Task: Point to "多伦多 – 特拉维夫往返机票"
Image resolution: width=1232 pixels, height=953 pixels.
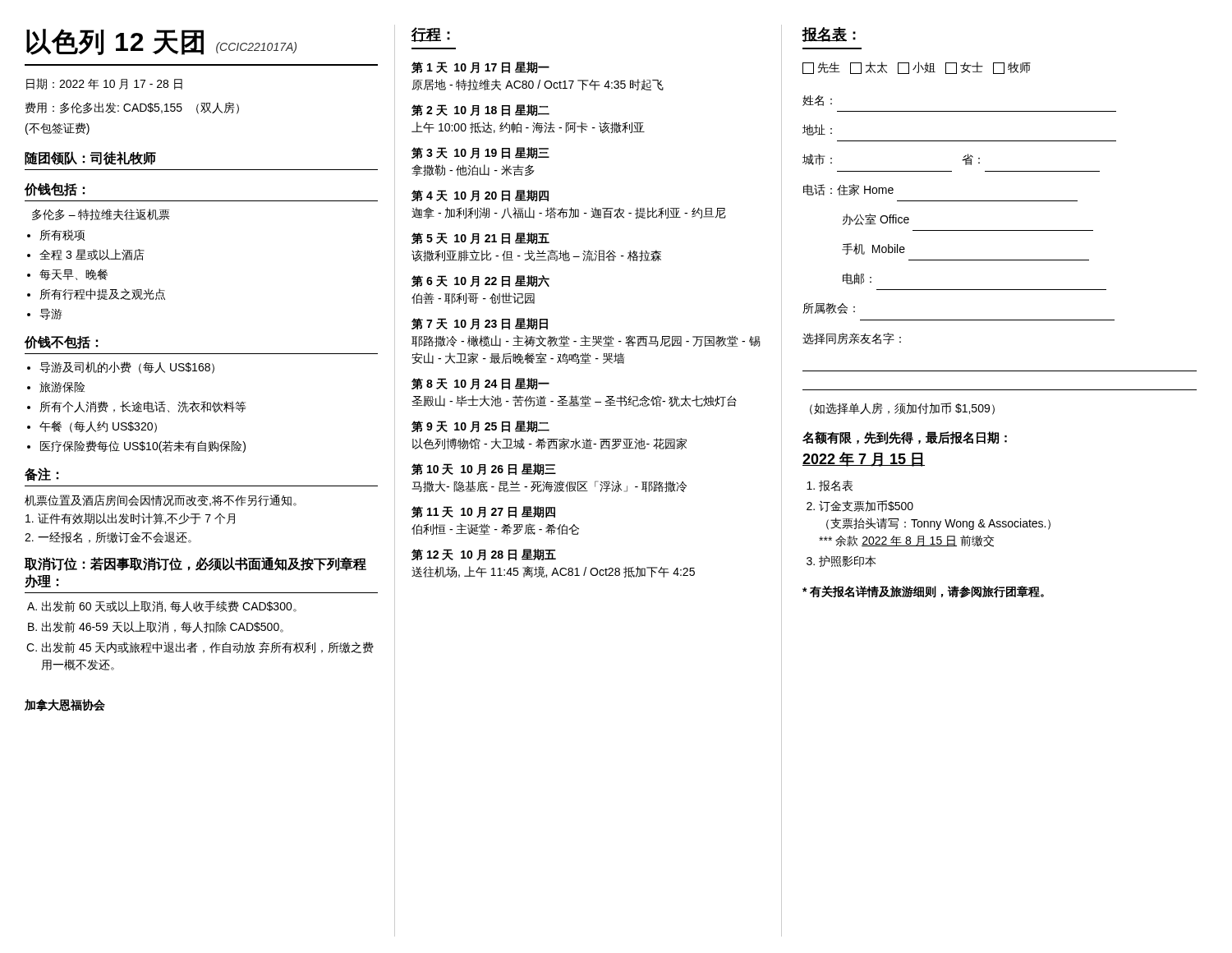Action: pyautogui.click(x=101, y=214)
